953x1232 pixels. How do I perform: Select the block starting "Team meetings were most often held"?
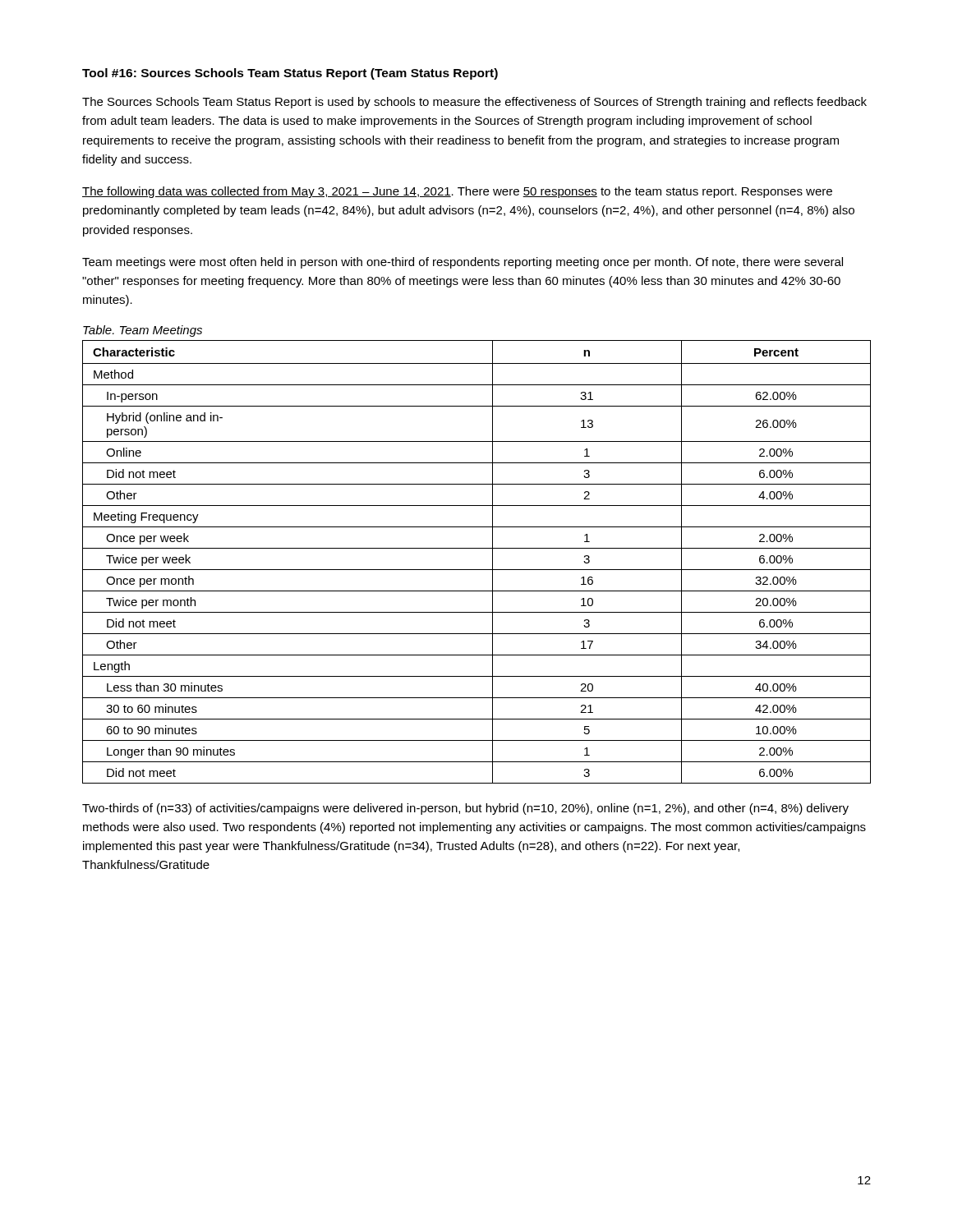(463, 280)
